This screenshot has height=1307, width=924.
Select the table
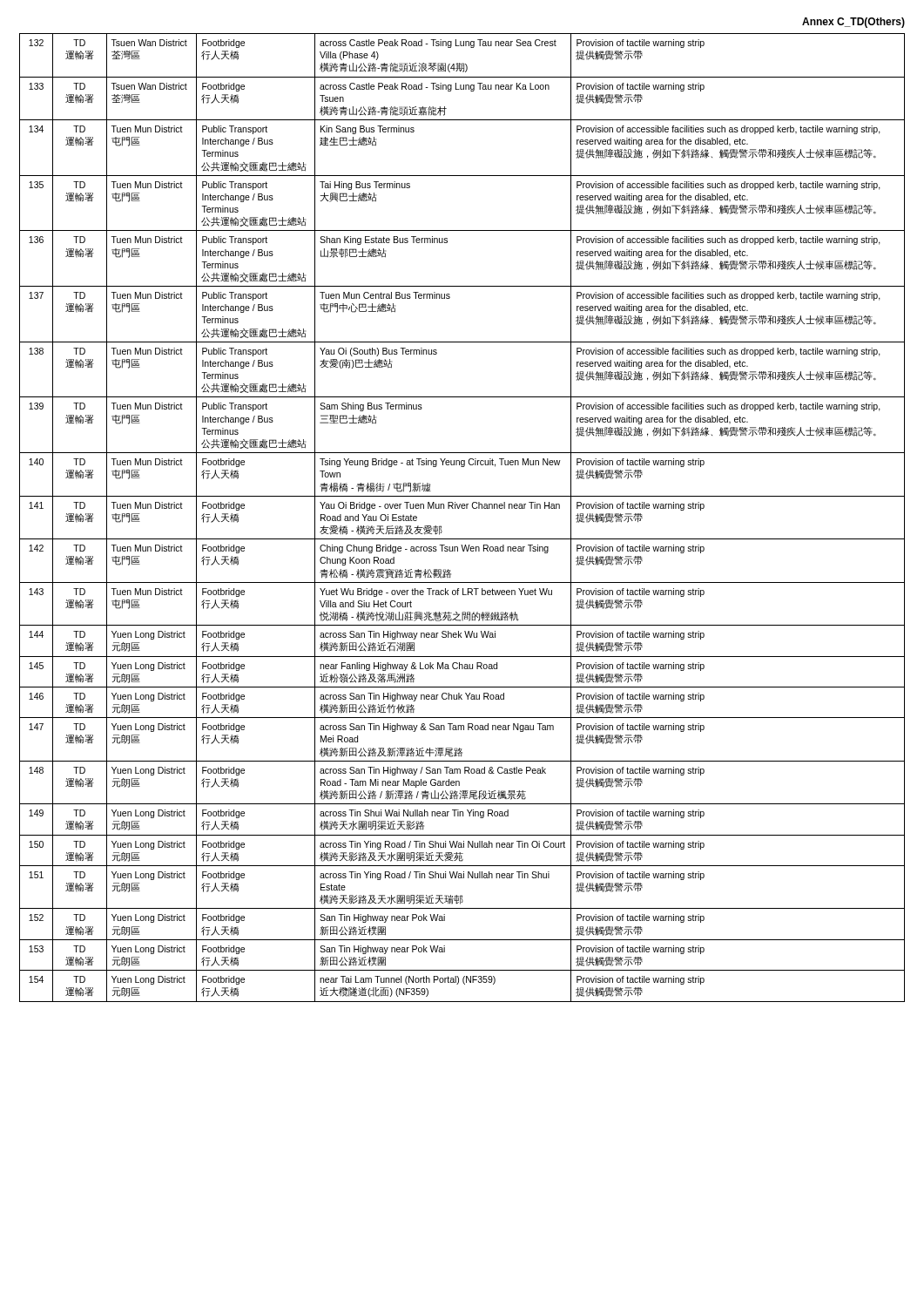[x=462, y=517]
